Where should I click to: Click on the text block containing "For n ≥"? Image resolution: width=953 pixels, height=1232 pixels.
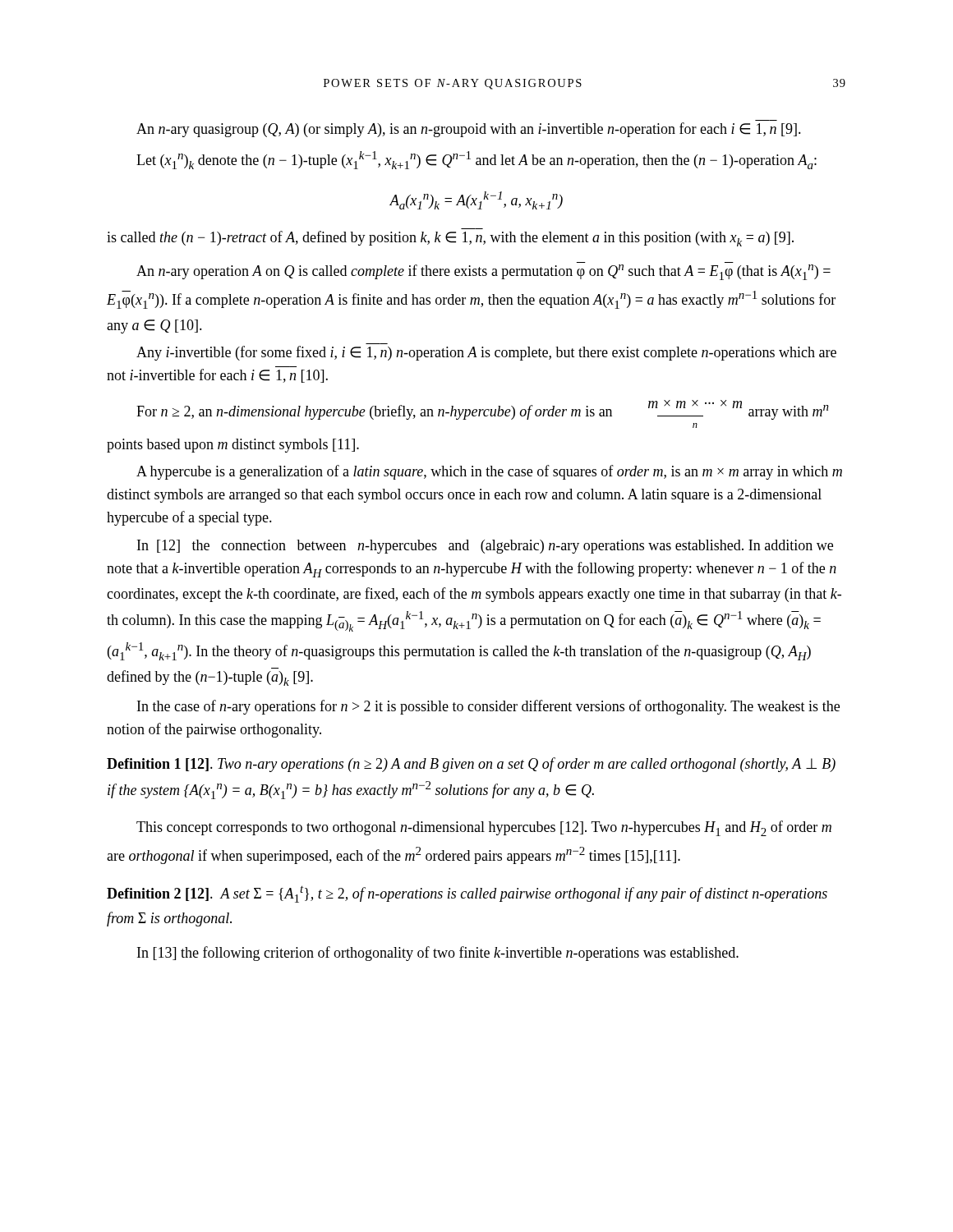coord(476,424)
